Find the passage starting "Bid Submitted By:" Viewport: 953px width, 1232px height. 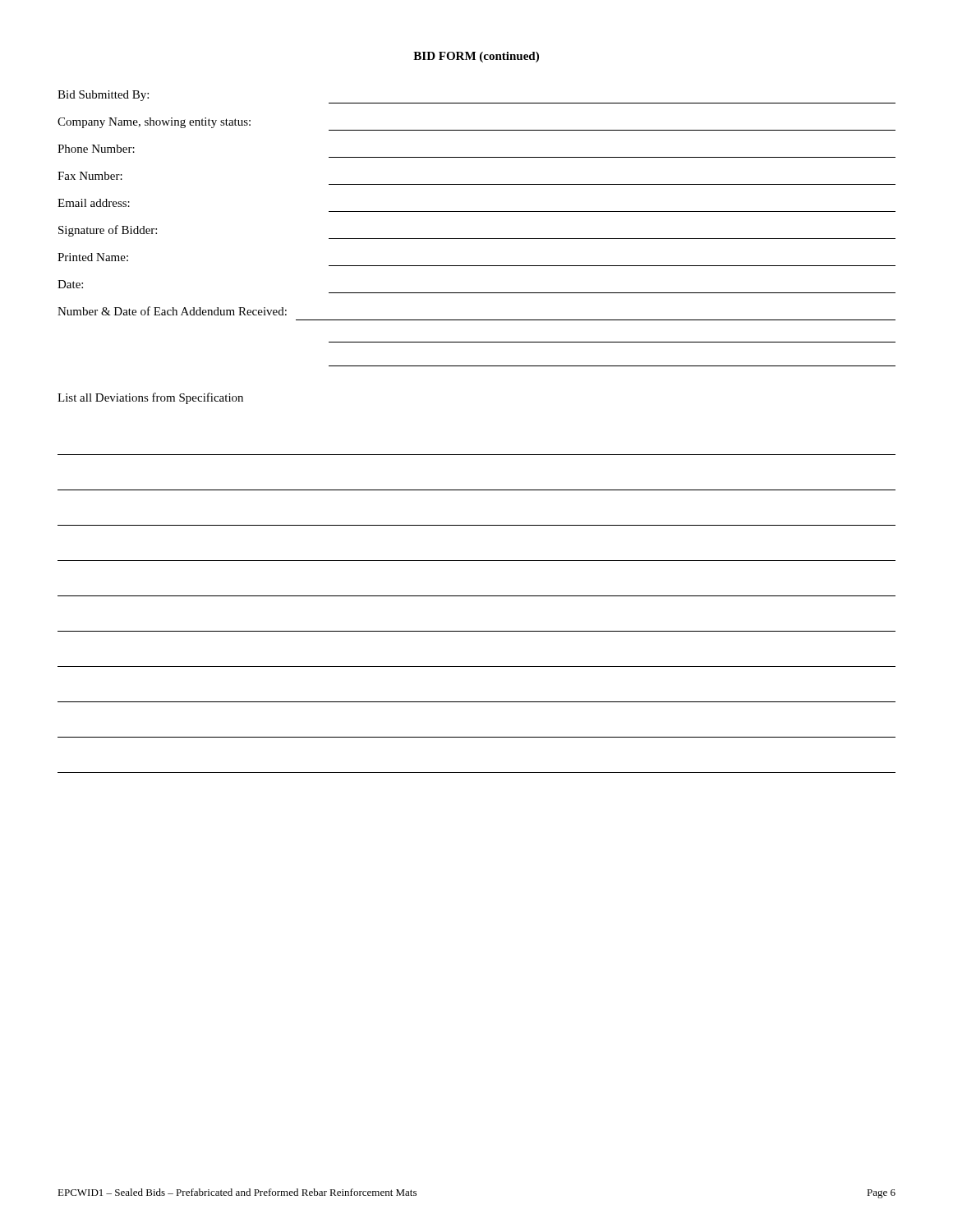click(476, 96)
